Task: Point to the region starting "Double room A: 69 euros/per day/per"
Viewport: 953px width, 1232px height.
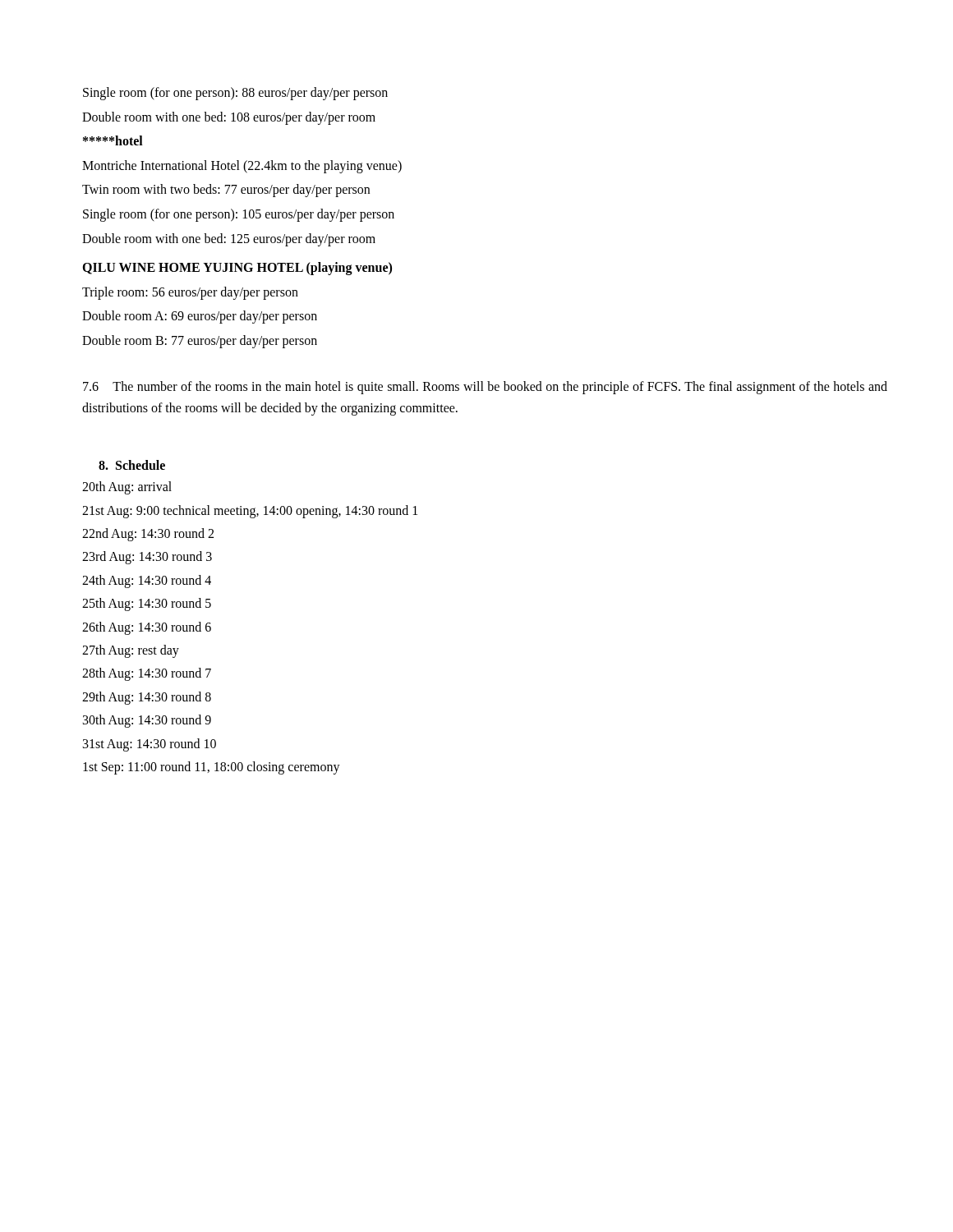Action: pos(200,316)
